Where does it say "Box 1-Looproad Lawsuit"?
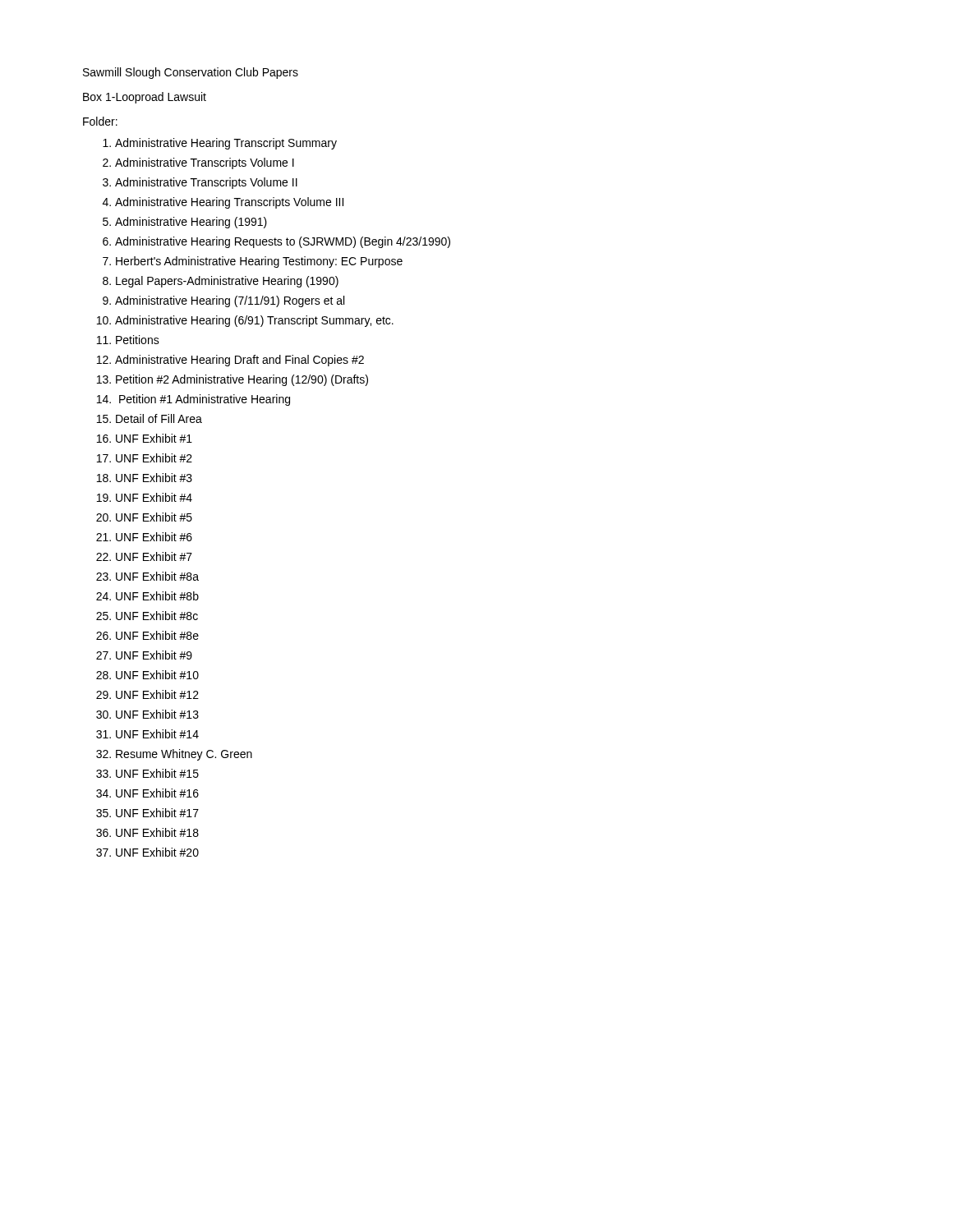953x1232 pixels. pos(144,97)
